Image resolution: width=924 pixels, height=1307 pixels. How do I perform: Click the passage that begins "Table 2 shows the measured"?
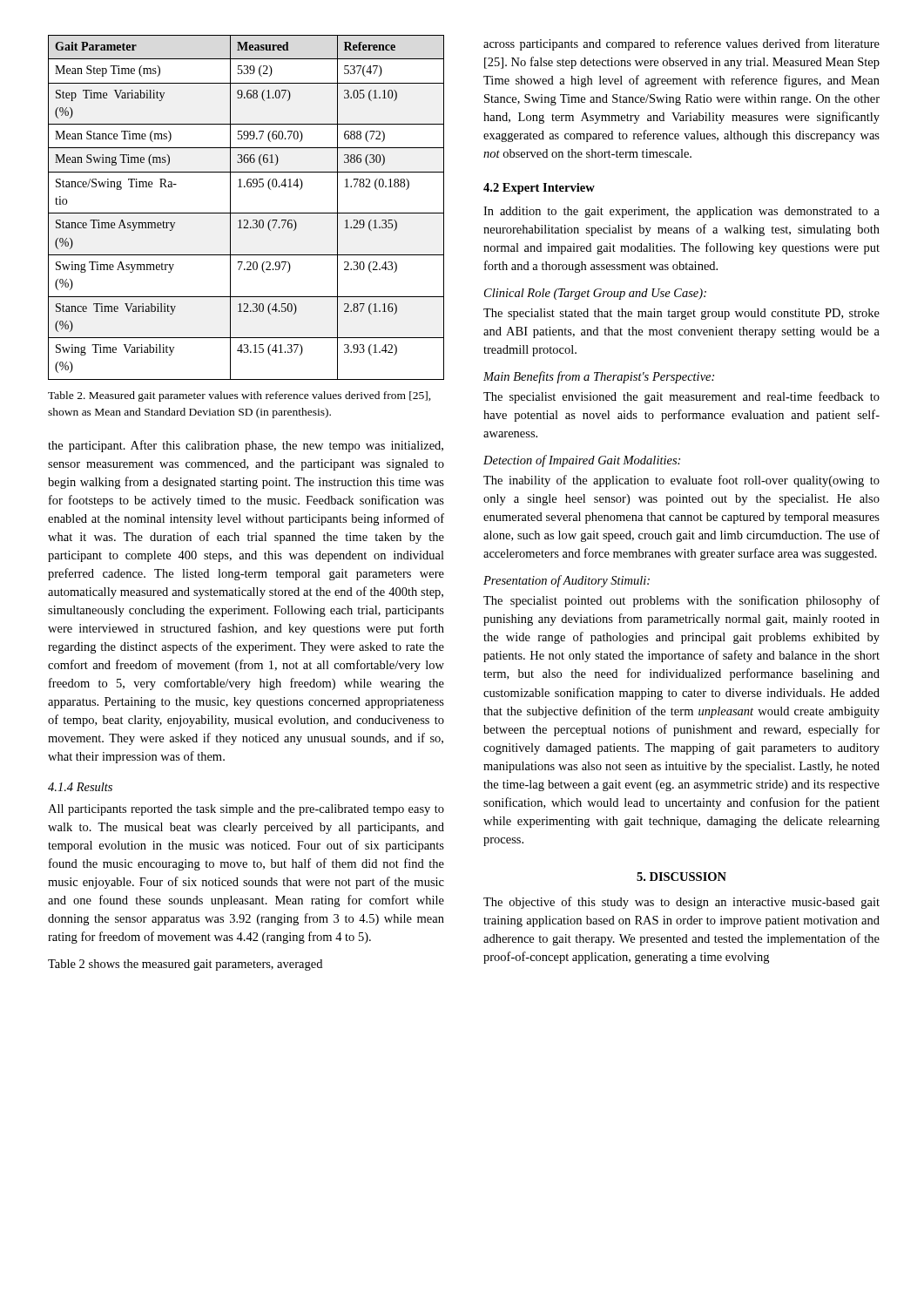185,964
